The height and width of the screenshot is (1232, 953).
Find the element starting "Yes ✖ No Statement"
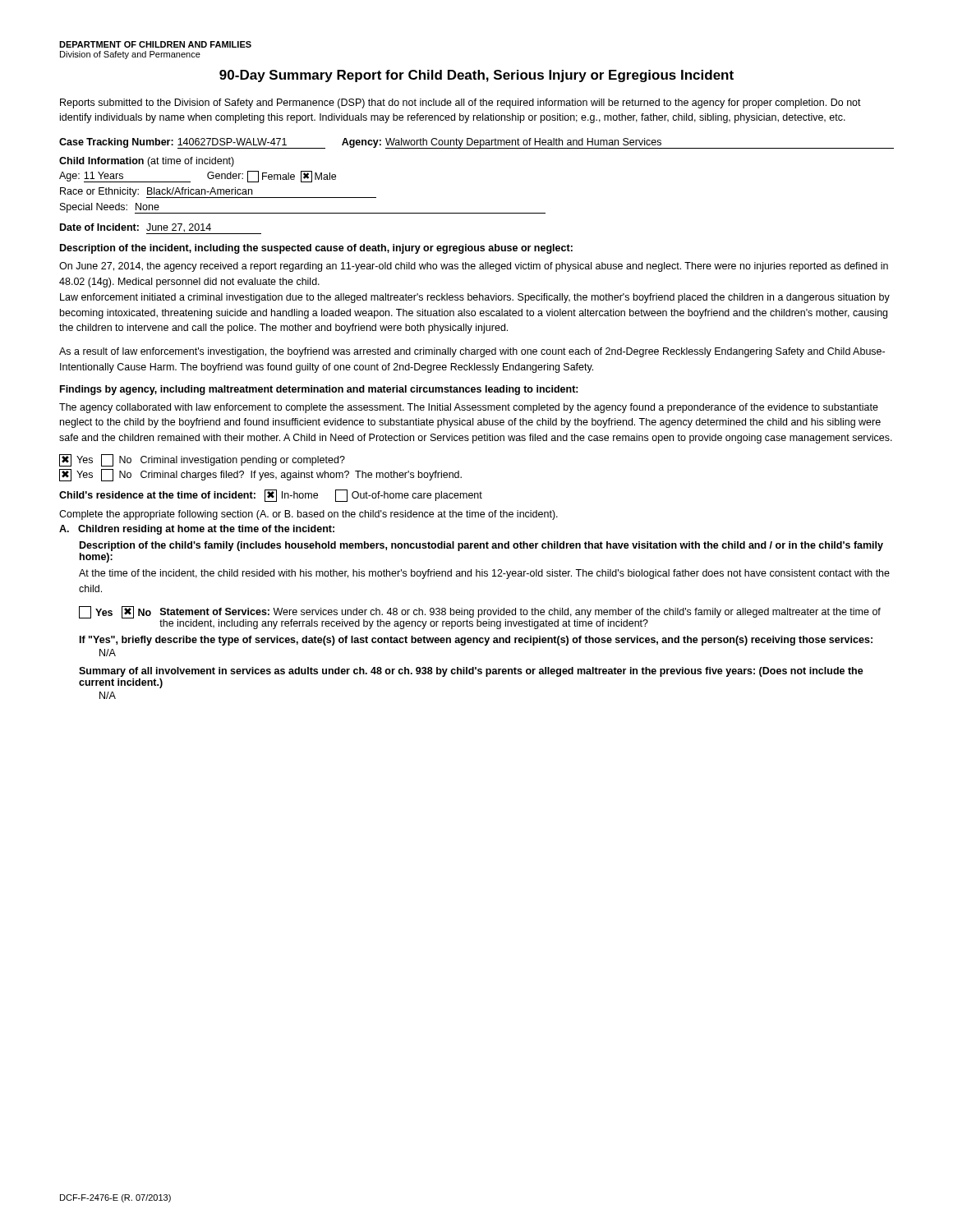click(x=486, y=618)
